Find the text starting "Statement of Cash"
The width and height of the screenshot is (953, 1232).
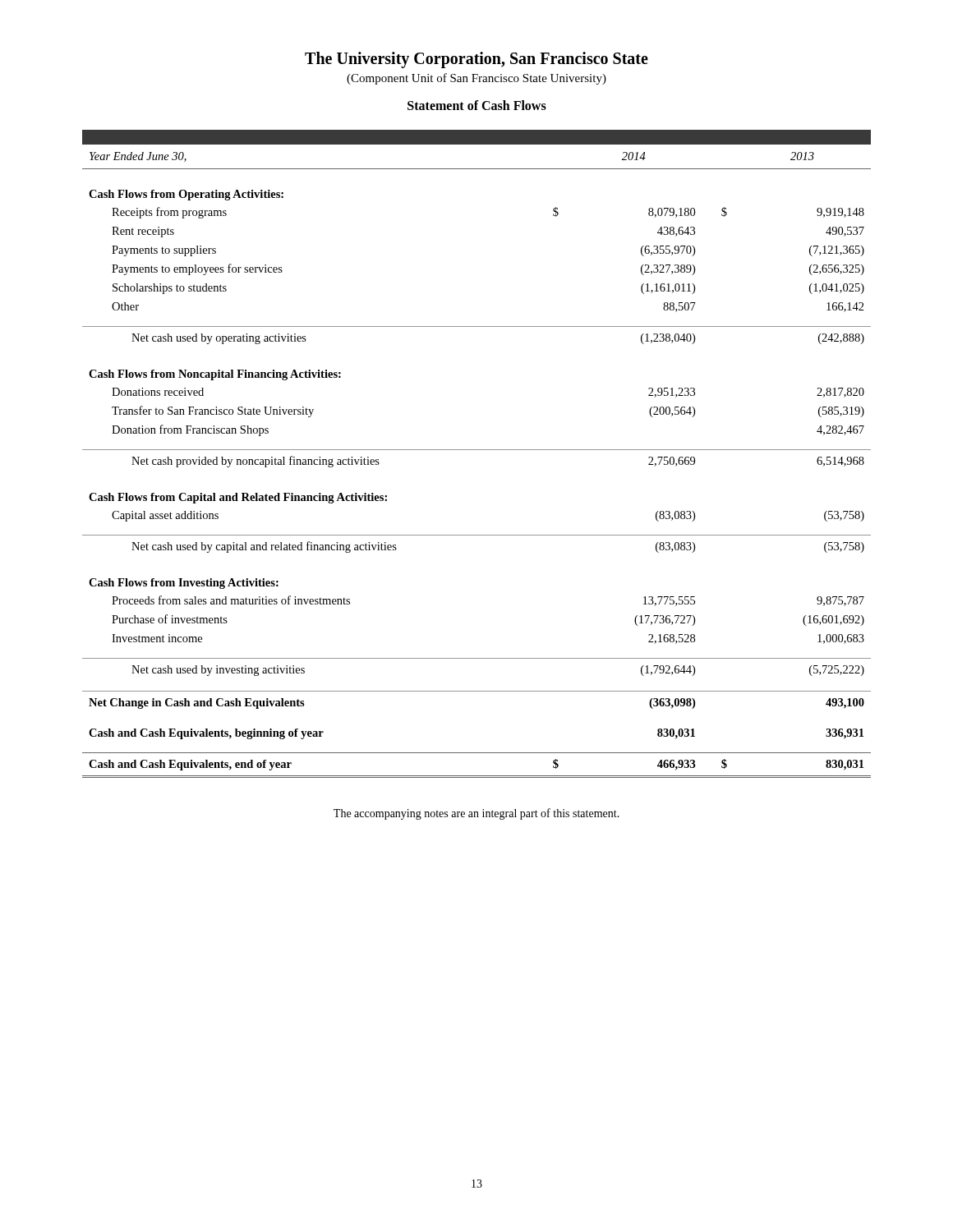(x=476, y=106)
